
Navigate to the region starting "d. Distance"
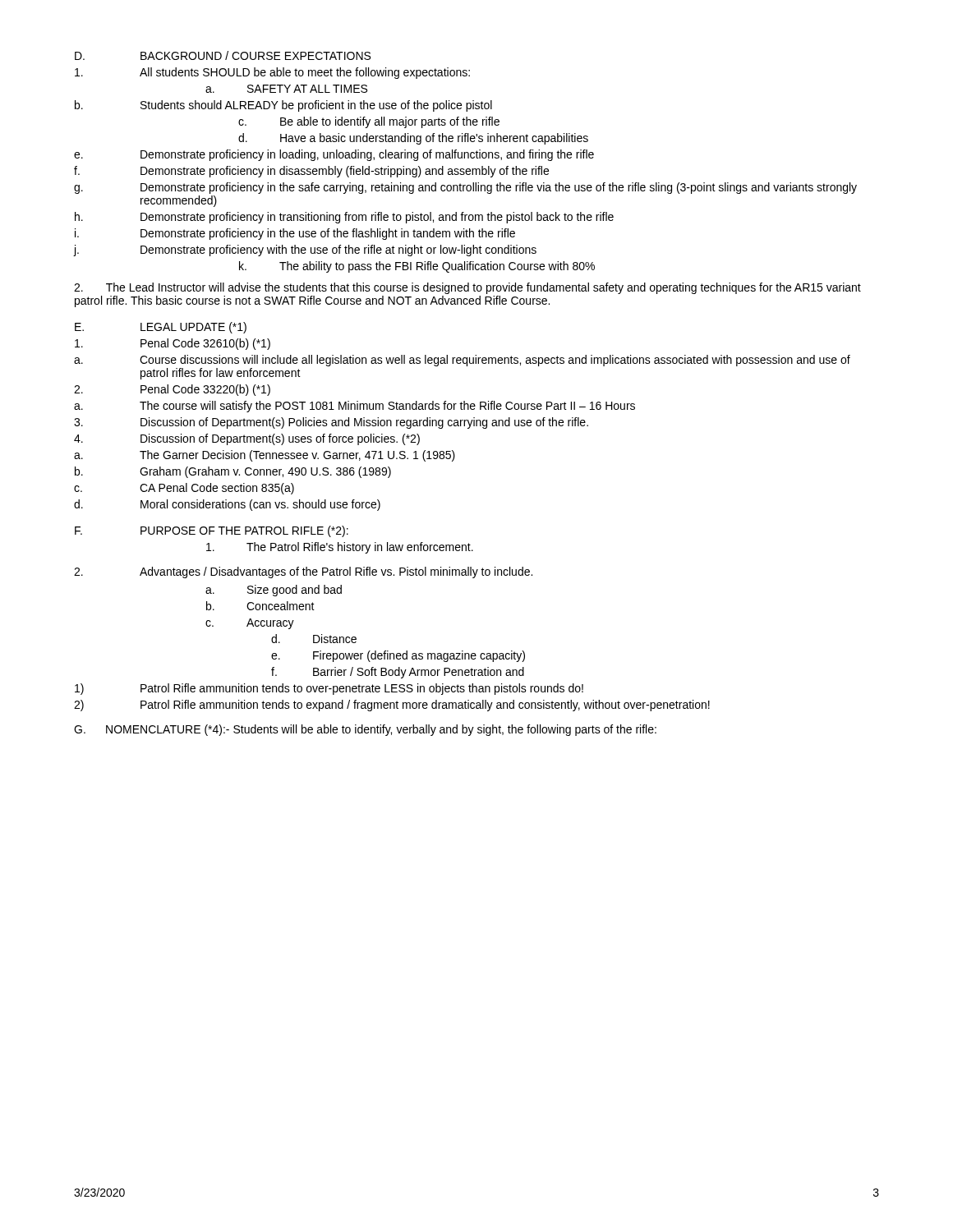tap(314, 639)
